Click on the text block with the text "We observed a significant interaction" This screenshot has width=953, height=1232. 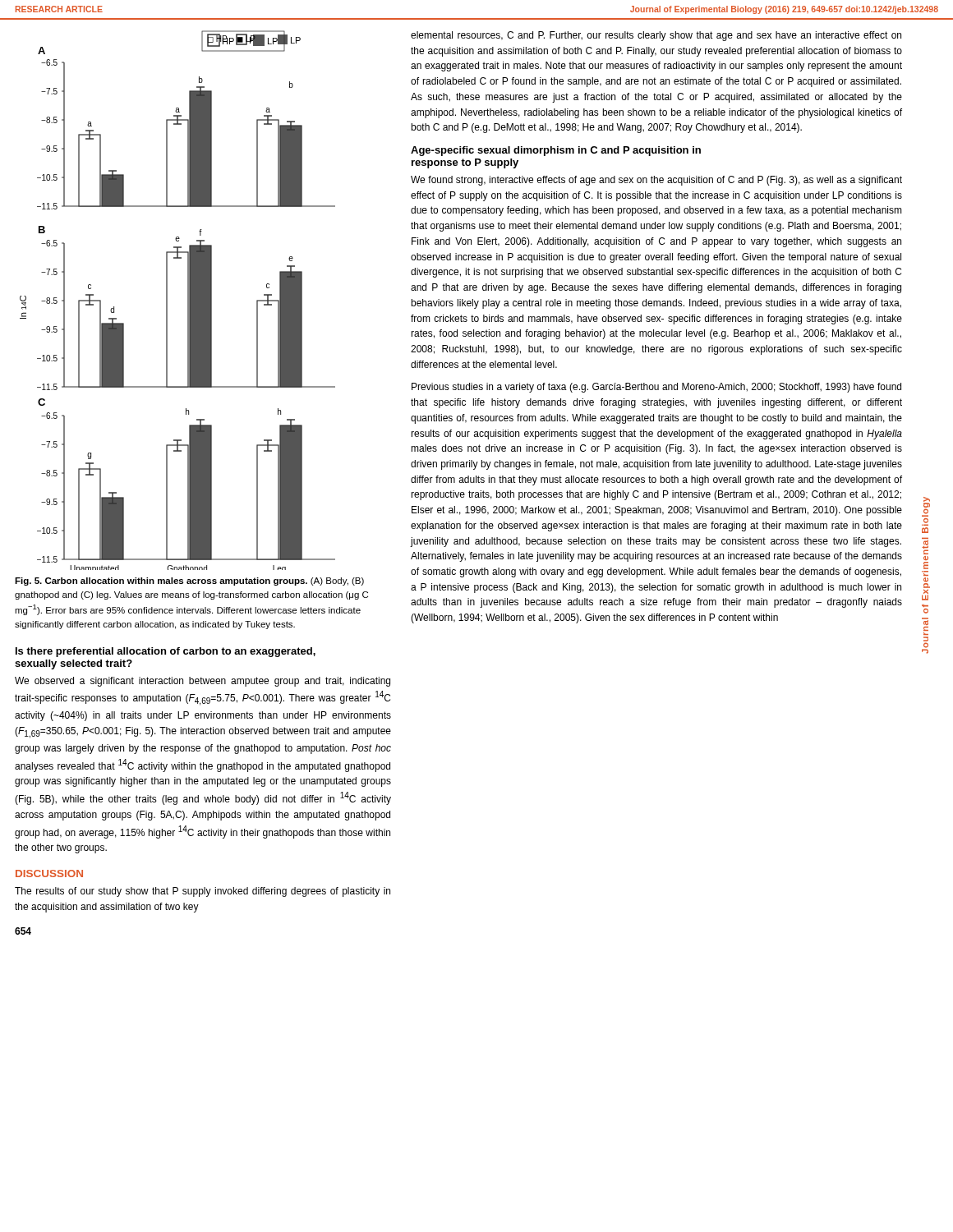203,764
